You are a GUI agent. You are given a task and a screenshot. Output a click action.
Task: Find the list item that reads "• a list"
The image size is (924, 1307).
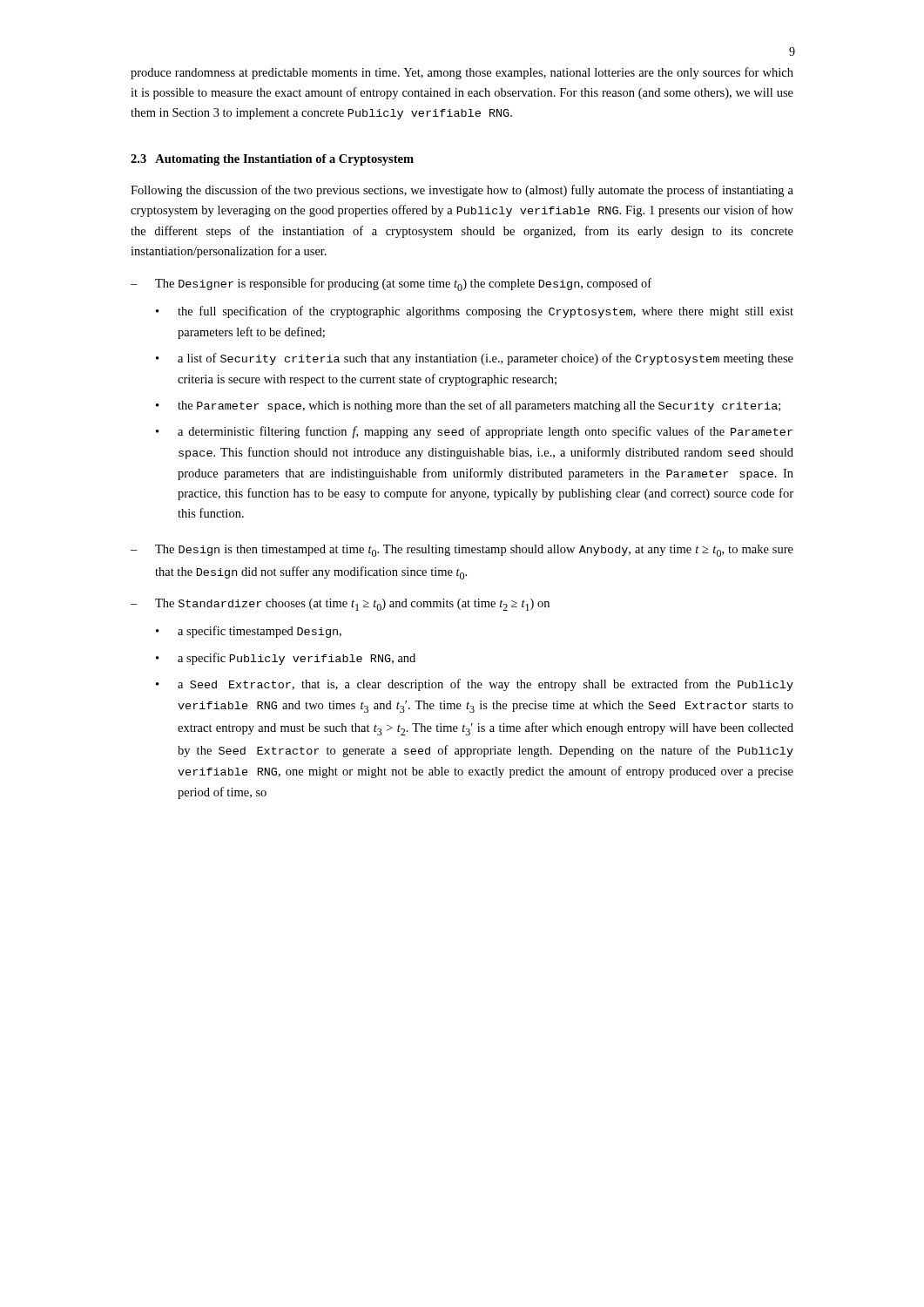[x=474, y=369]
